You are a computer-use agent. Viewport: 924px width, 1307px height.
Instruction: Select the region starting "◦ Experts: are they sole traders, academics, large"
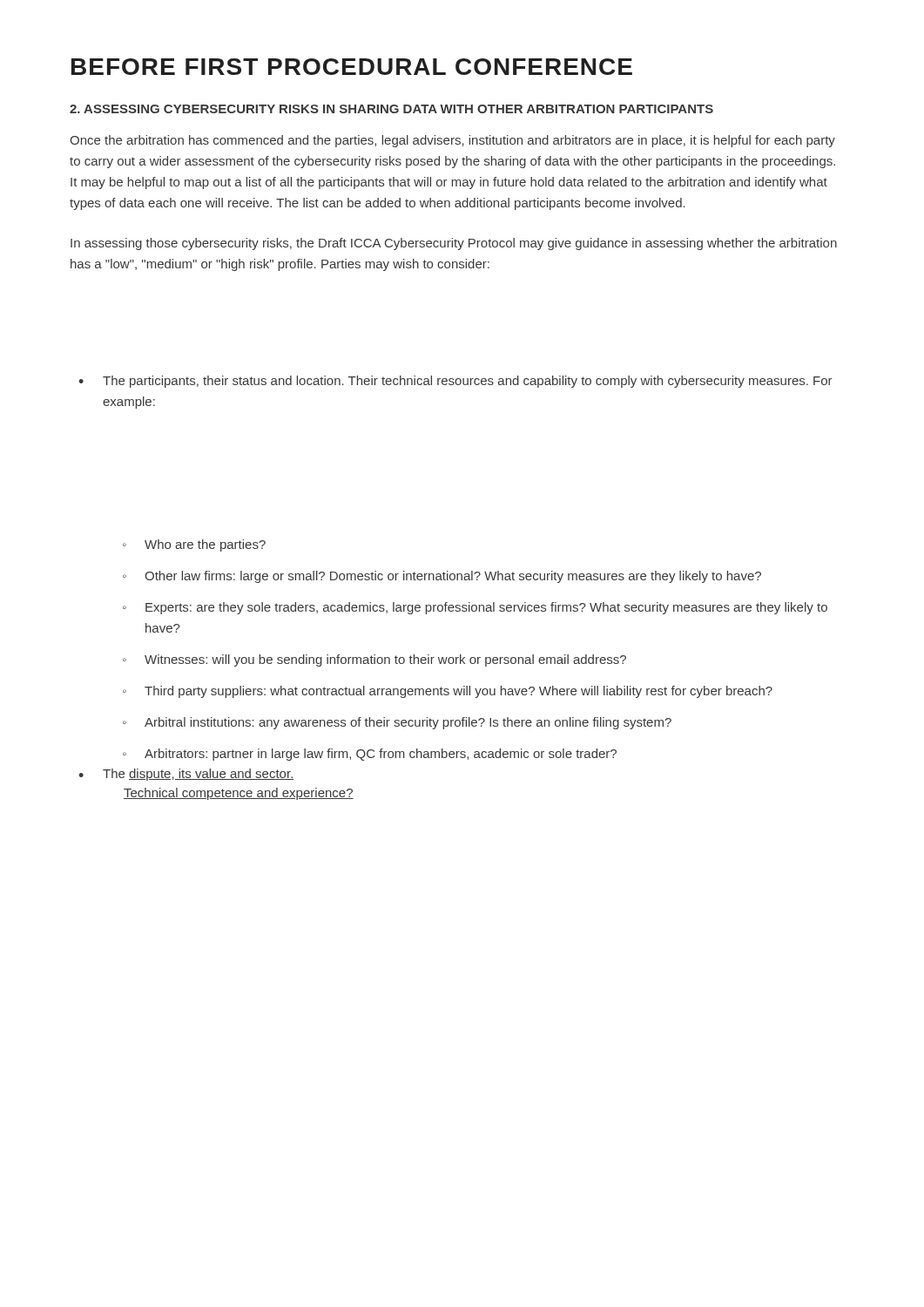458,617
